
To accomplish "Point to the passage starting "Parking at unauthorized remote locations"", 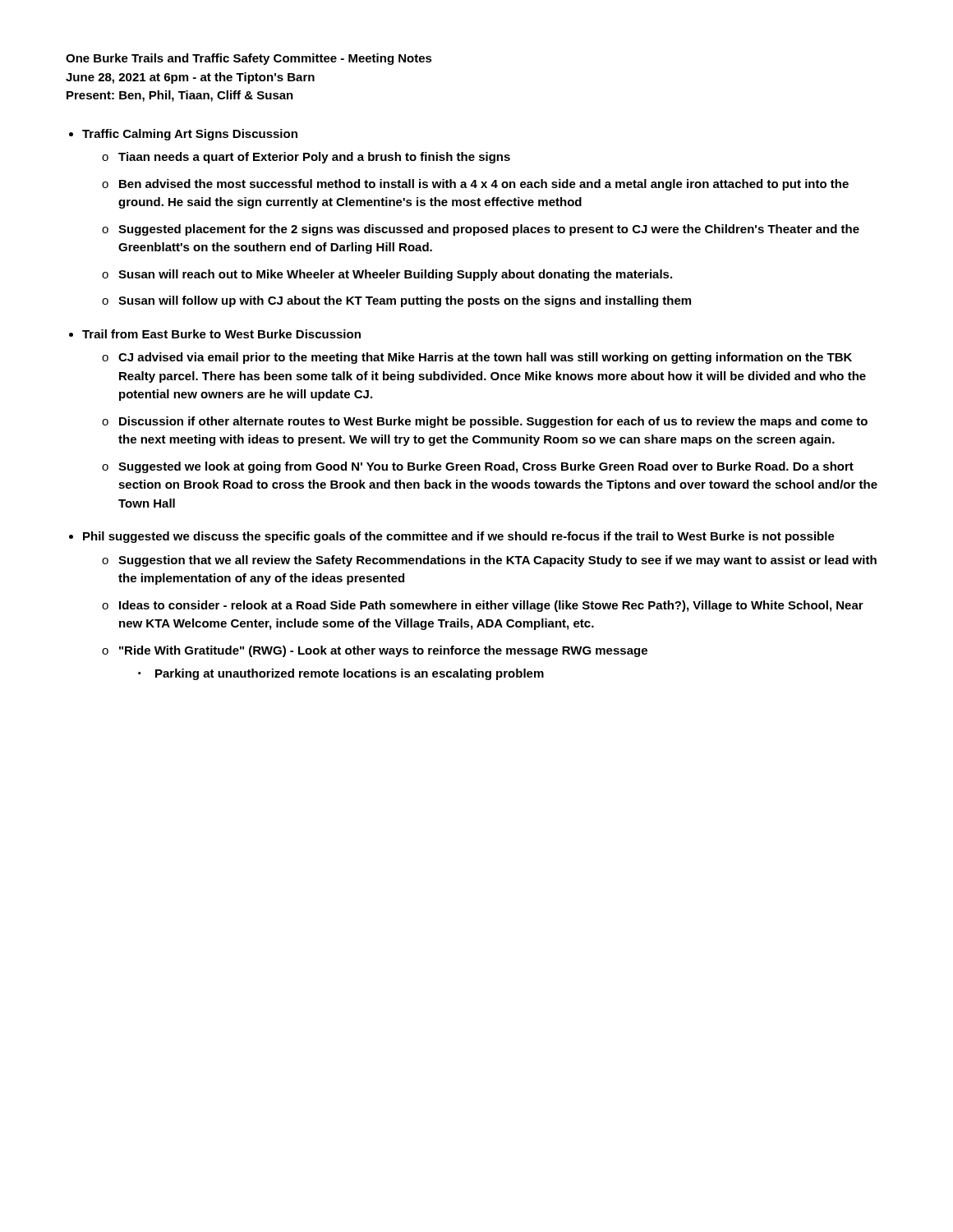I will [349, 673].
